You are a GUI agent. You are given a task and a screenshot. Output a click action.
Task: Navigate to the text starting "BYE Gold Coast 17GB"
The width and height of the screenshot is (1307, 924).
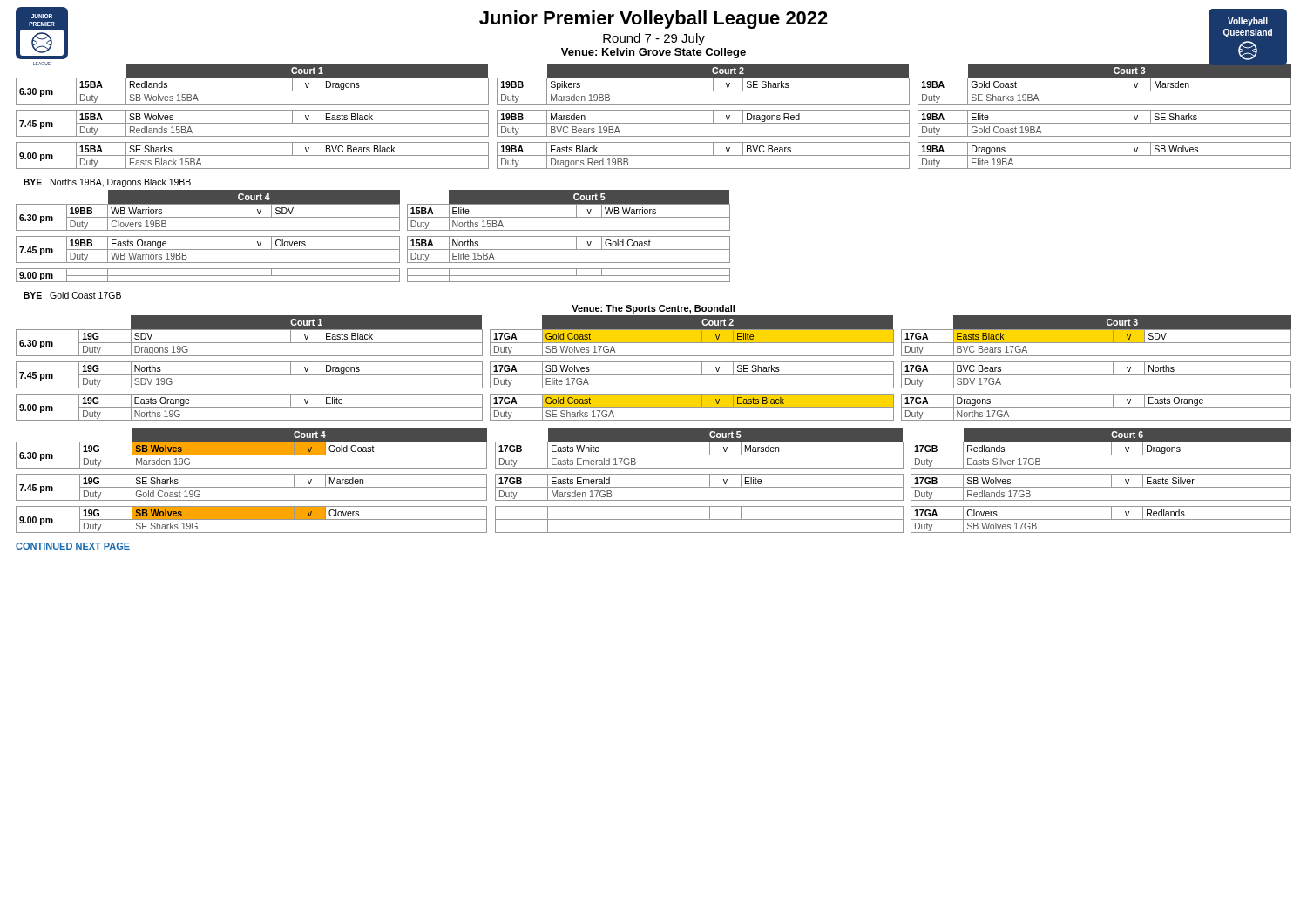click(69, 295)
